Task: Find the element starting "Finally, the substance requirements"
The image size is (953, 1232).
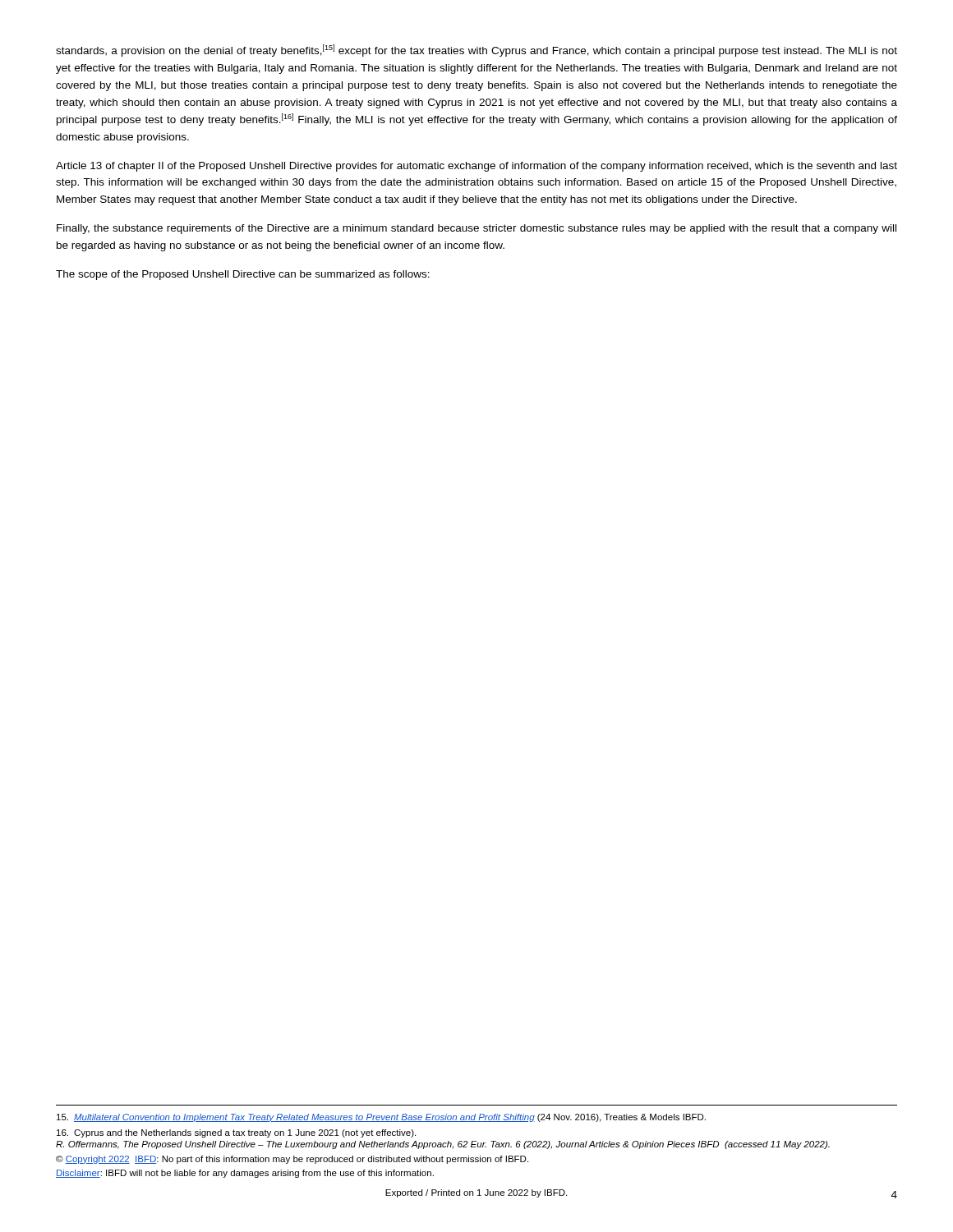Action: (476, 237)
